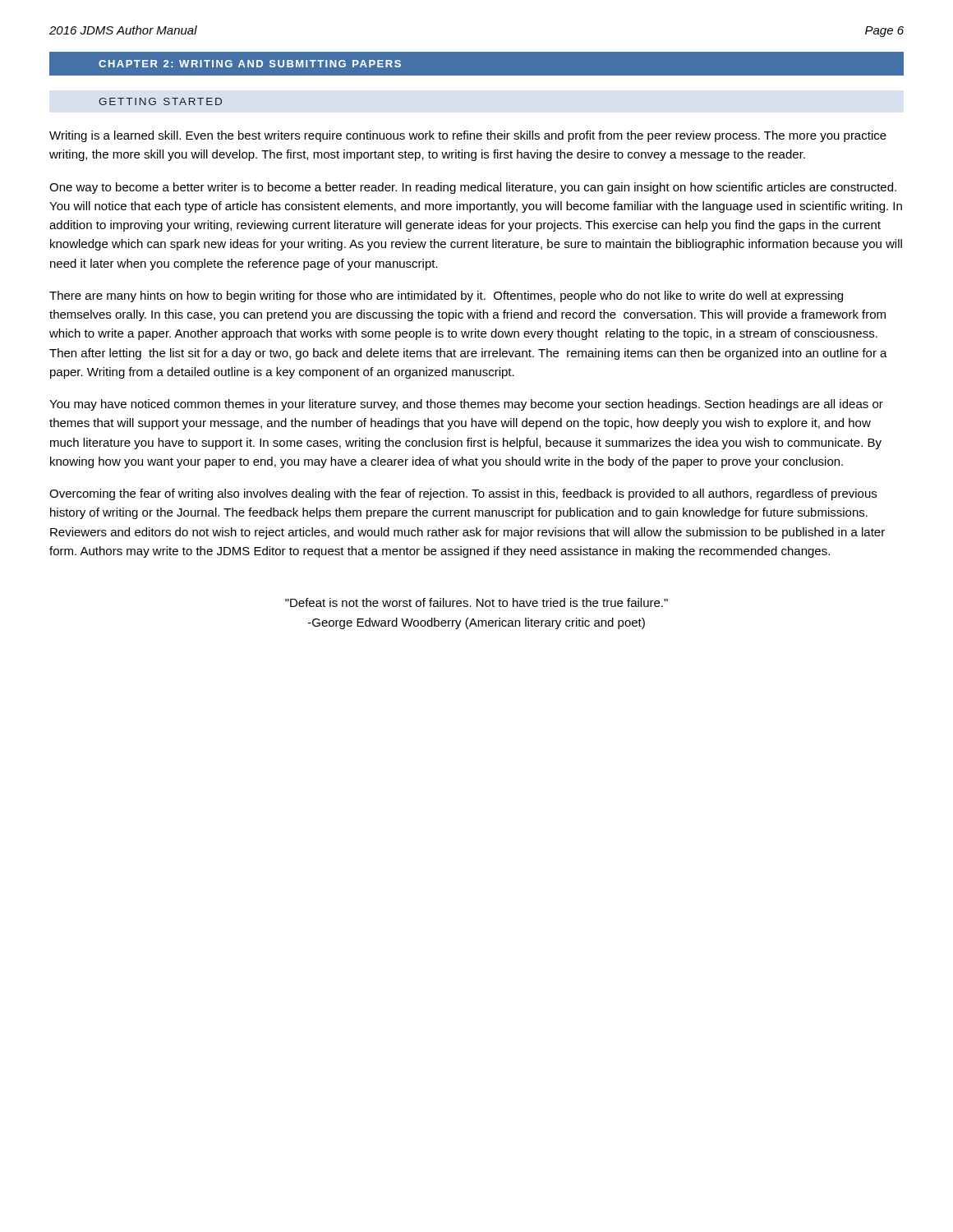Select the element starting ""Defeat is not the worst of failures. Not"
Image resolution: width=953 pixels, height=1232 pixels.
(476, 612)
